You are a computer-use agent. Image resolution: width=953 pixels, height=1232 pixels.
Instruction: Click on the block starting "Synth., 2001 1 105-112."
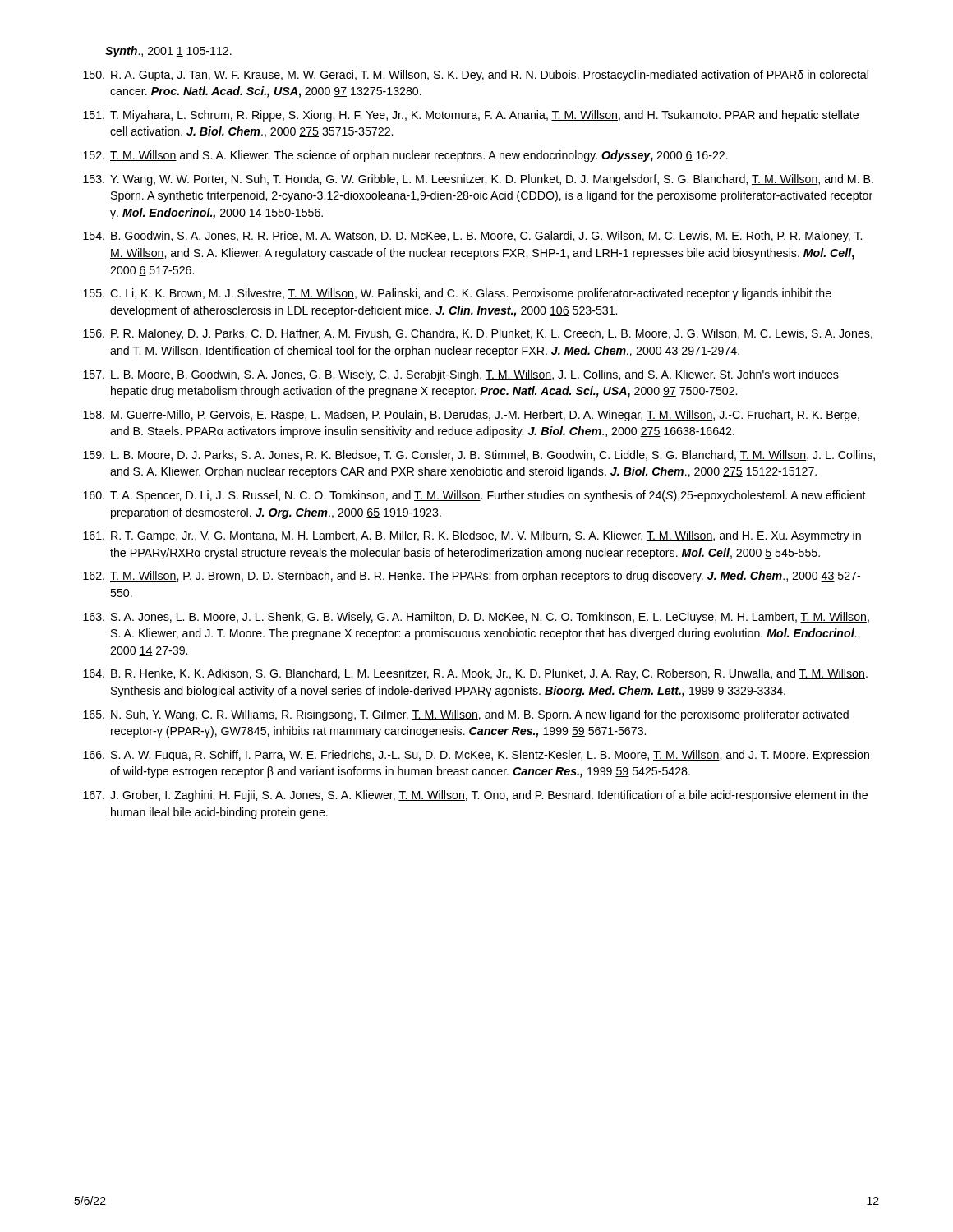[169, 51]
